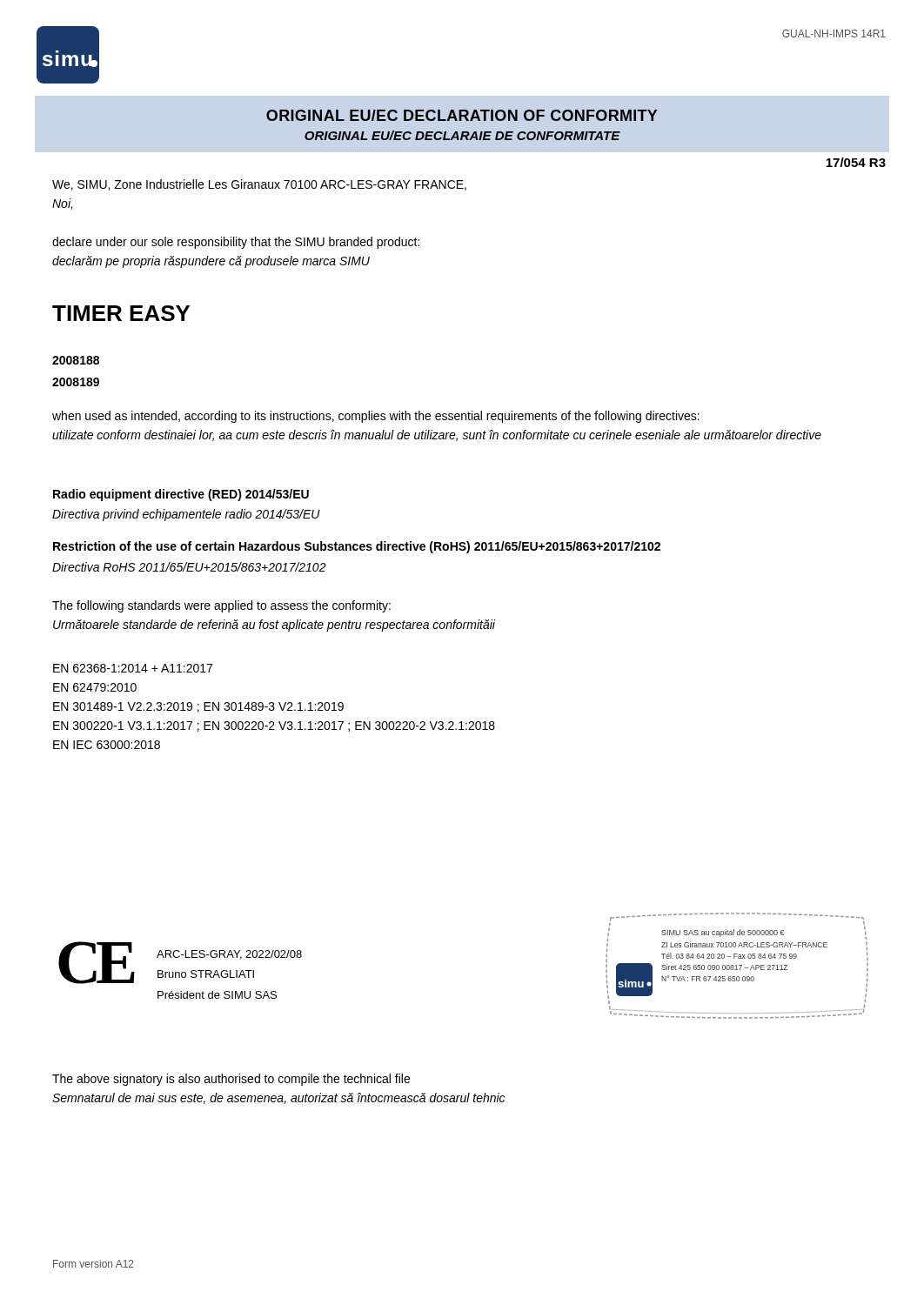Point to the title beginning "ORIGINAL EU/EC DECLARATION"
924x1305 pixels.
(x=462, y=125)
